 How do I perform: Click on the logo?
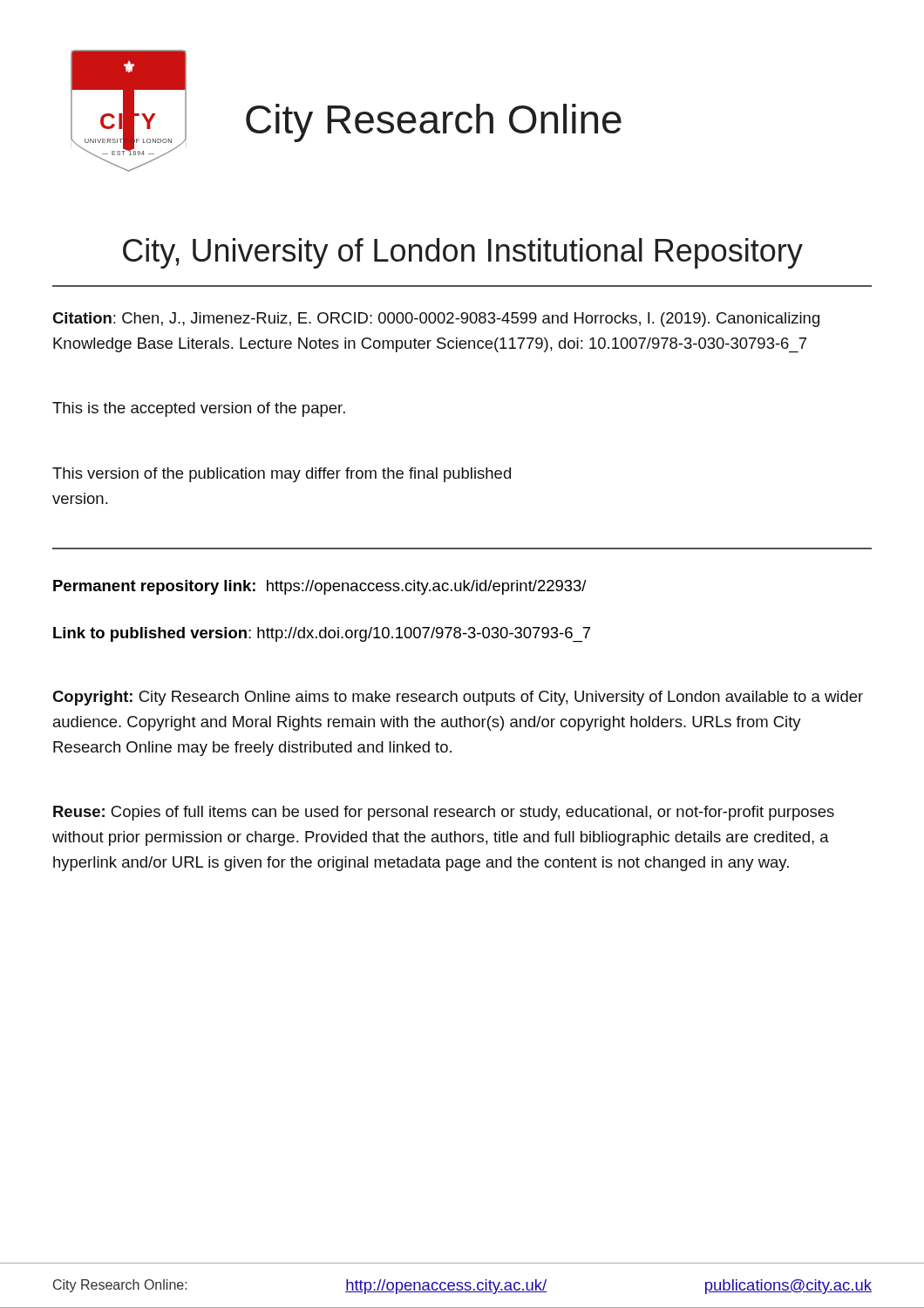tap(131, 120)
